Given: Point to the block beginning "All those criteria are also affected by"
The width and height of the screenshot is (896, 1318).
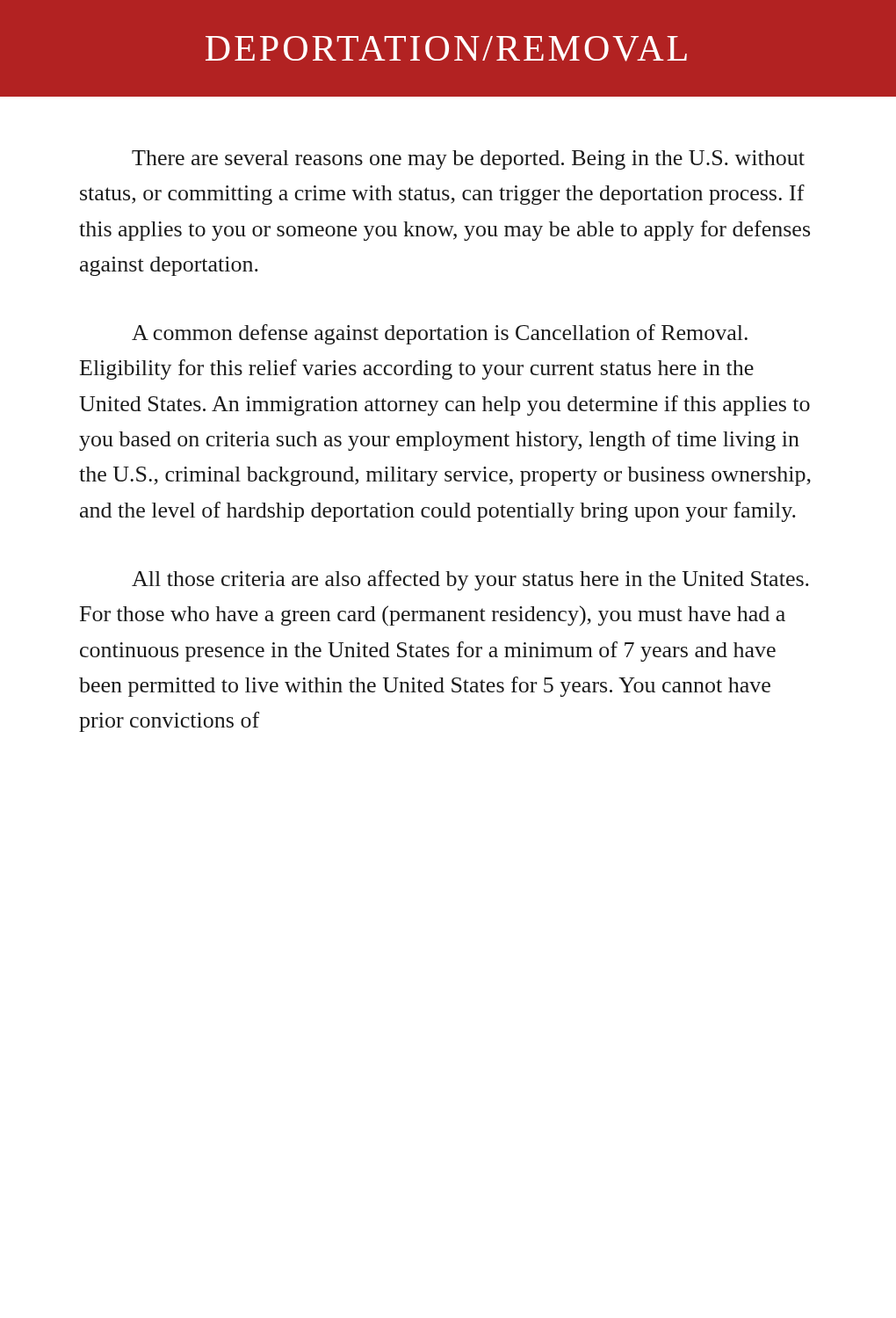Looking at the screenshot, I should pos(445,649).
